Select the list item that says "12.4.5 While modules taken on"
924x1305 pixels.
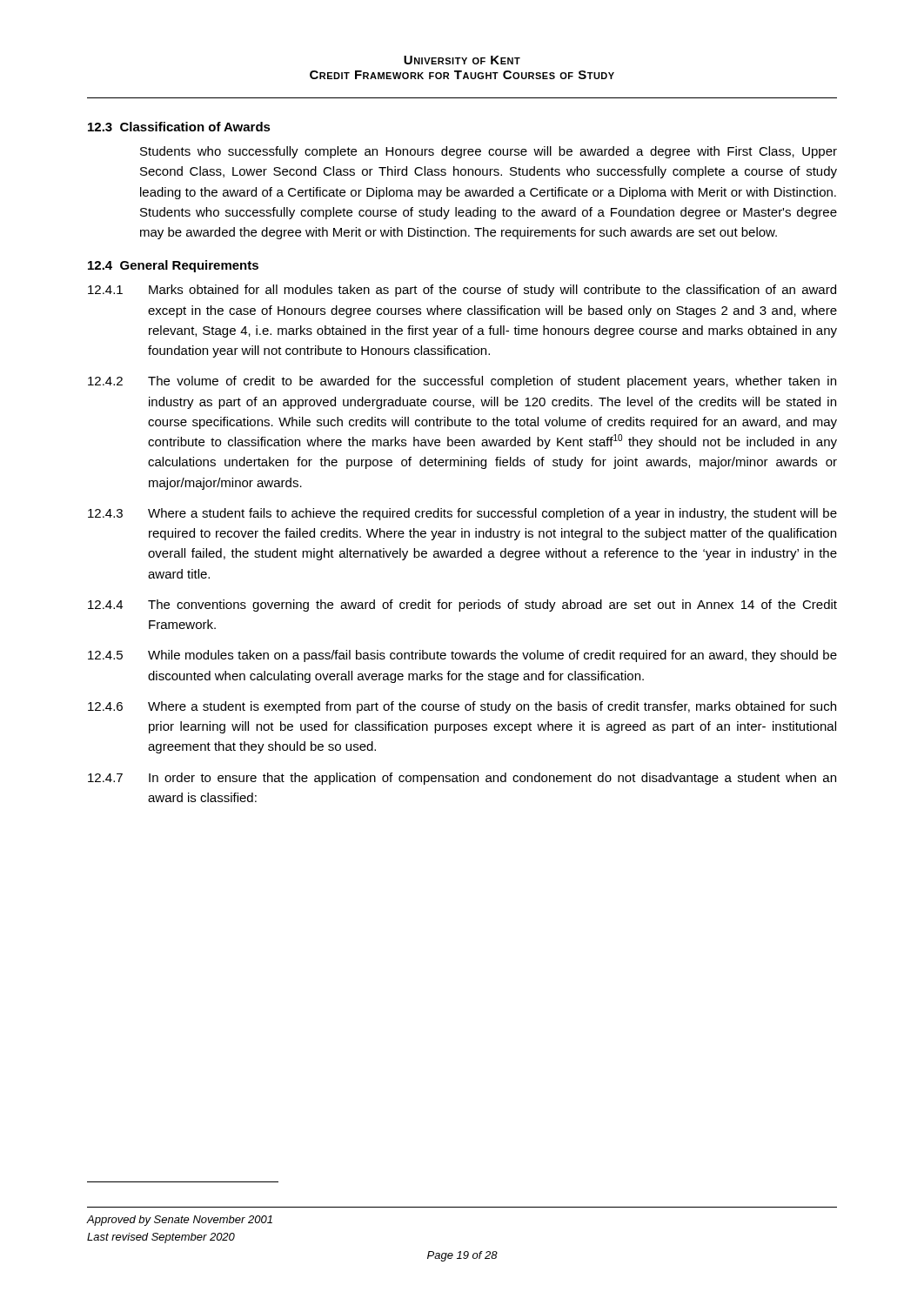(462, 665)
